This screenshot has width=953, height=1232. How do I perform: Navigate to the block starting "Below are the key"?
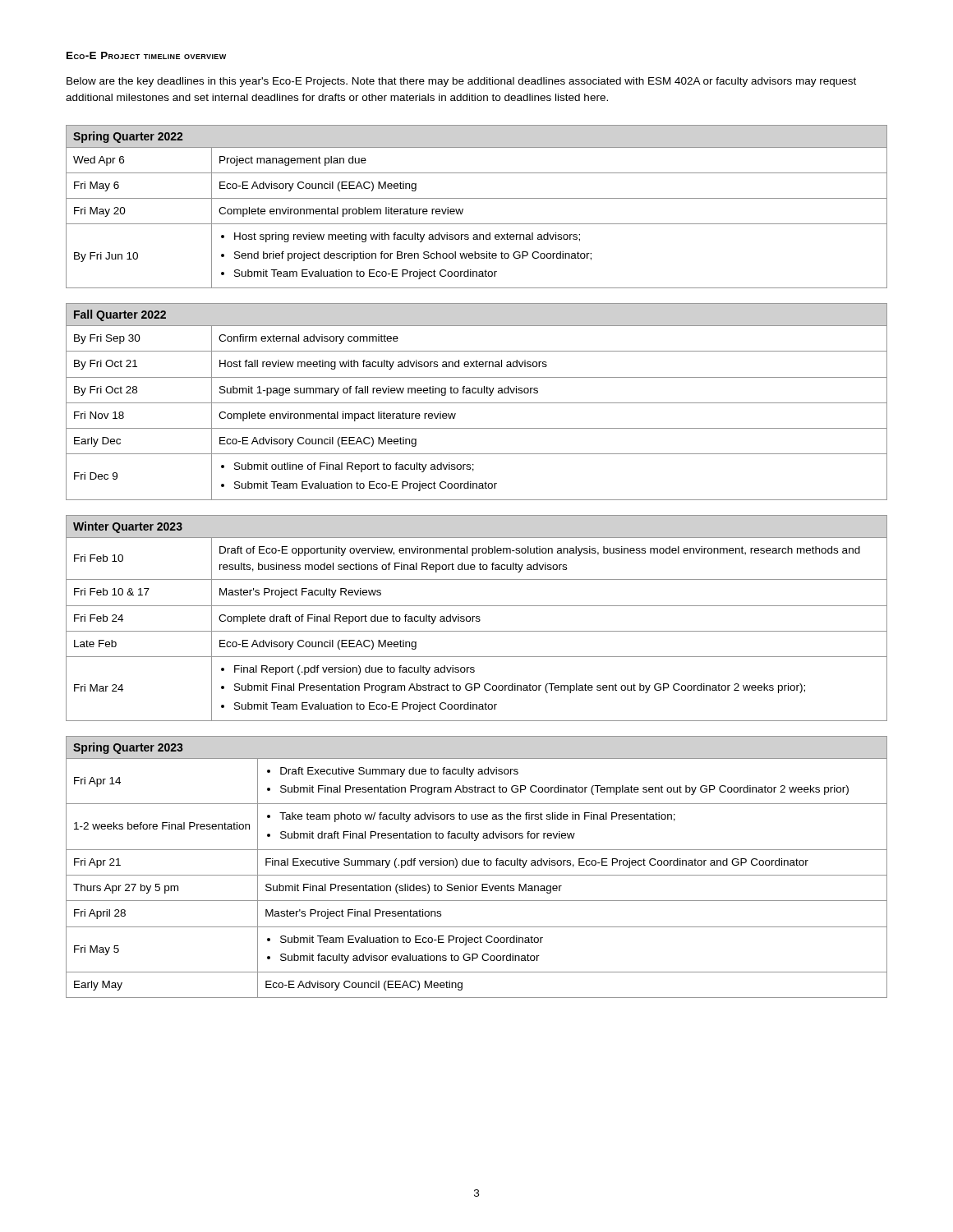click(x=461, y=89)
